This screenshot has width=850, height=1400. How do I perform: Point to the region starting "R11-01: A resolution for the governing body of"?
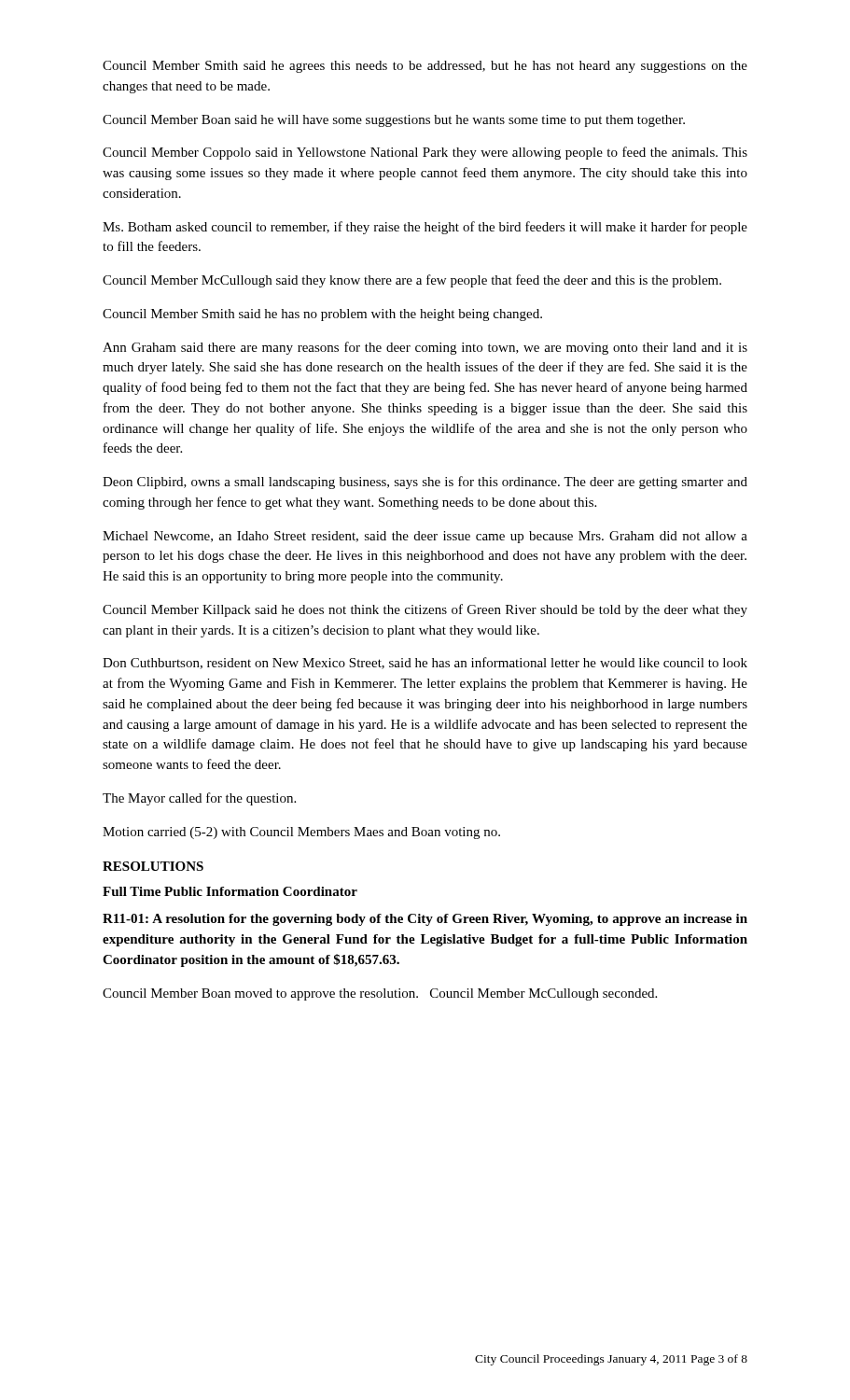(x=425, y=939)
